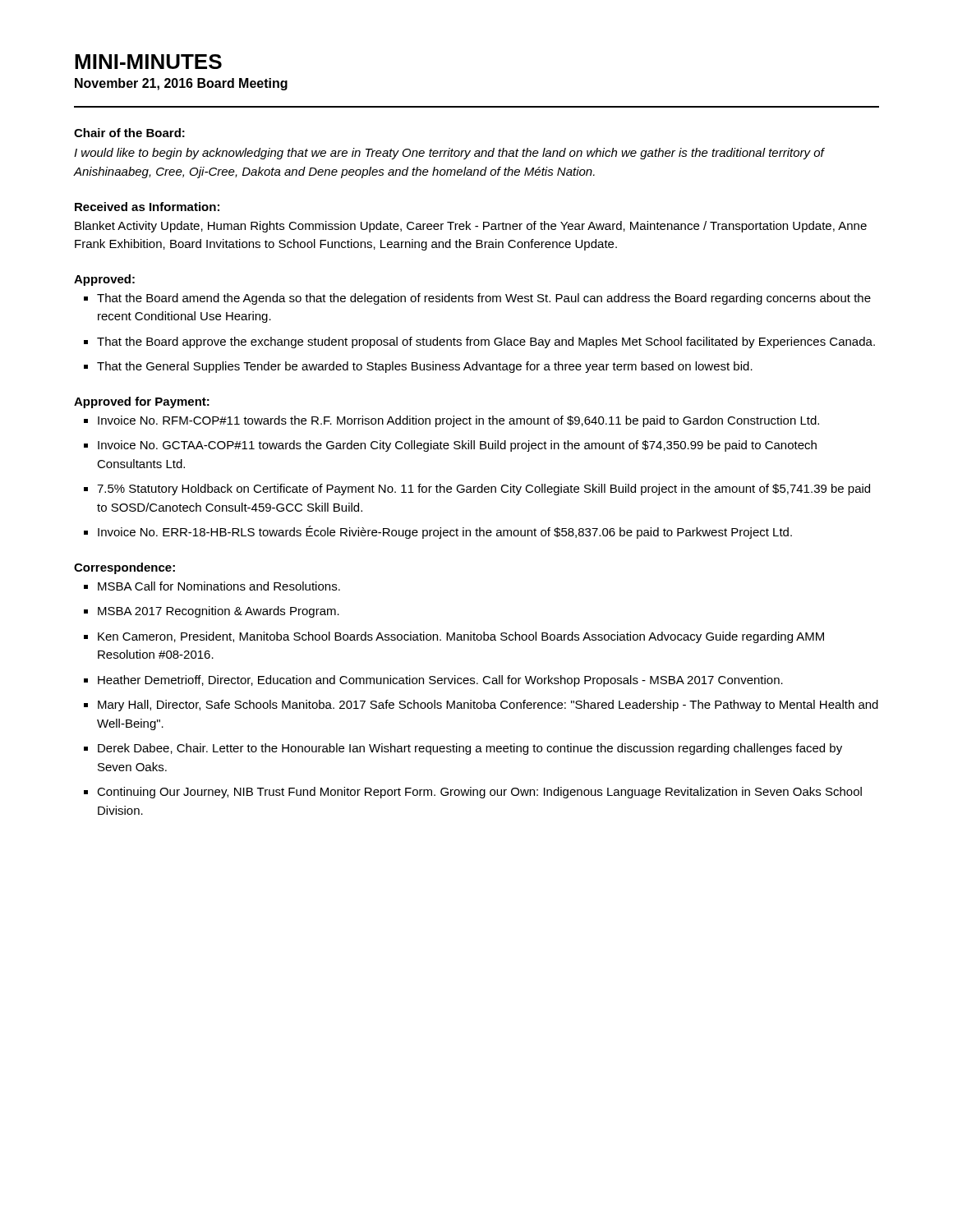Point to the passage starting "That the Board approve the exchange student proposal"
953x1232 pixels.
(486, 341)
